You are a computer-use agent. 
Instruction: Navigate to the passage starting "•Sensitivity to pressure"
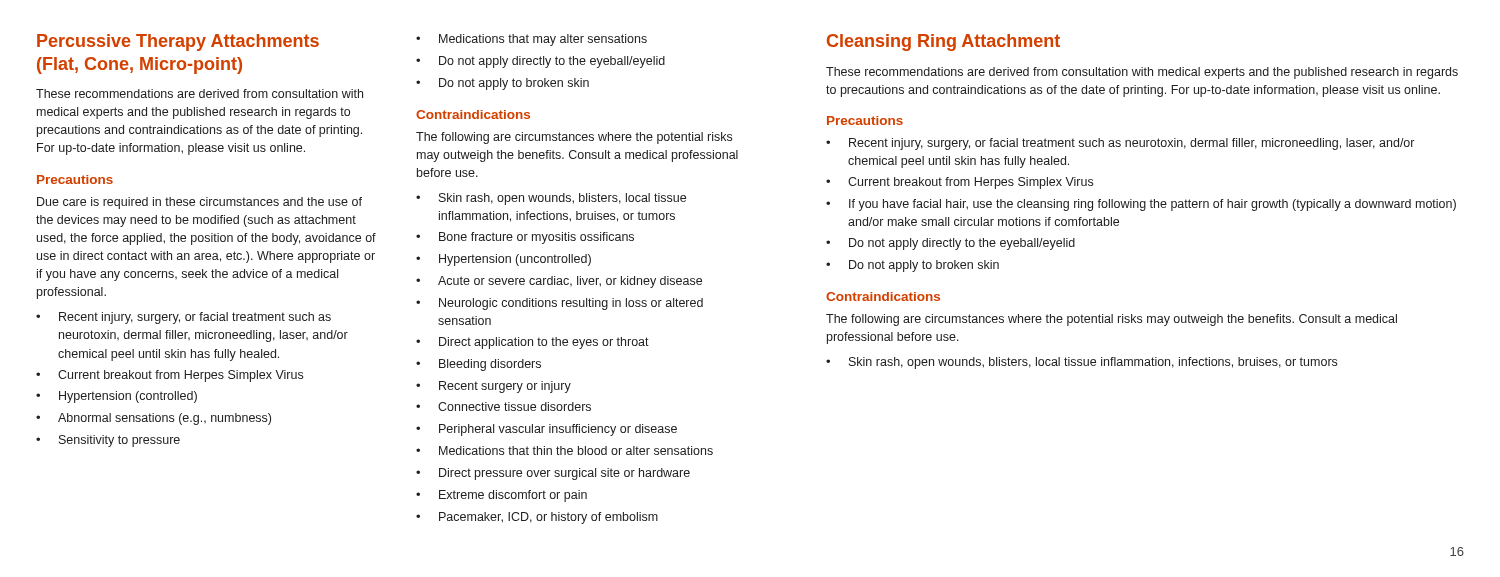tap(108, 441)
